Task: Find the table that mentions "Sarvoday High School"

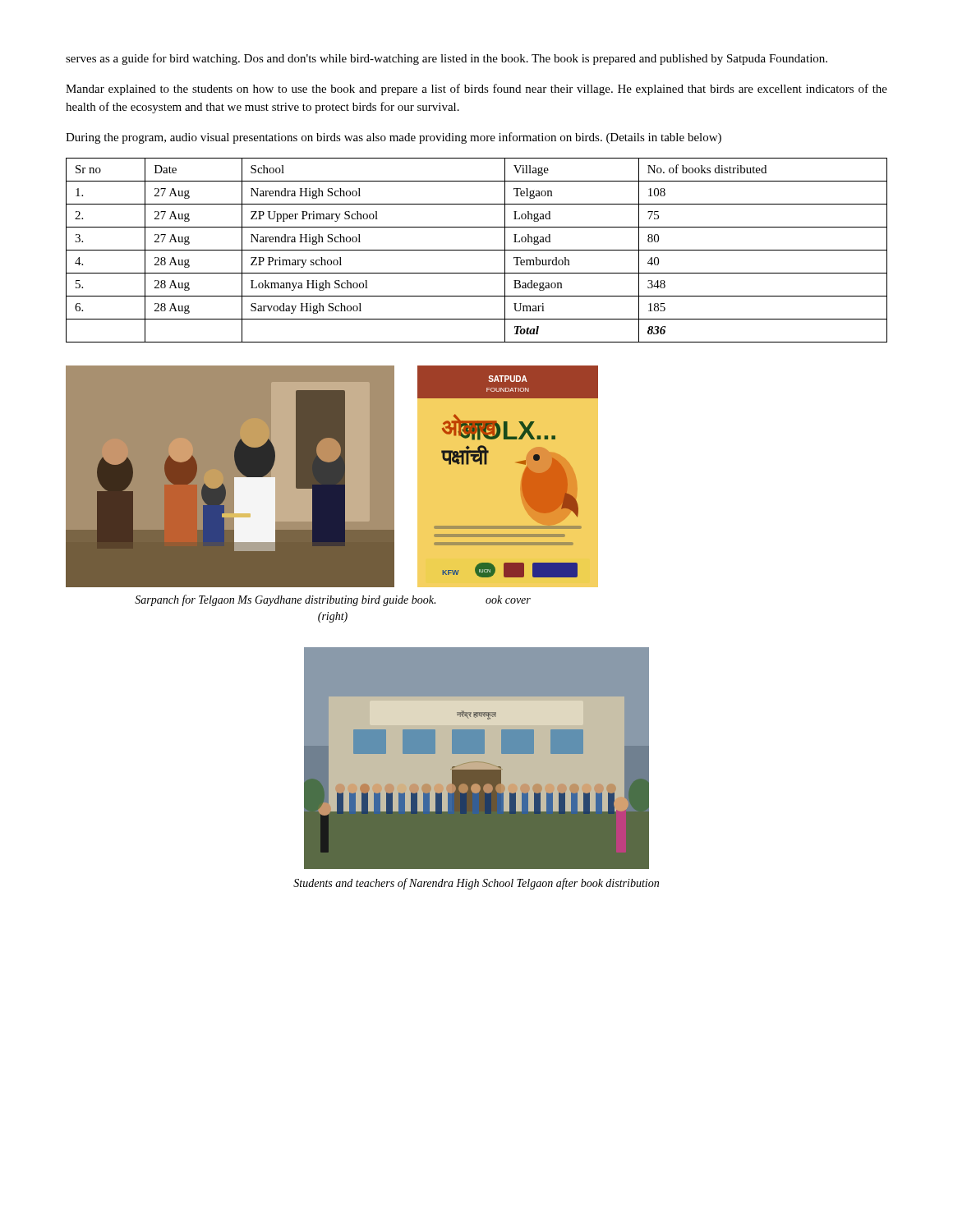Action: tap(476, 250)
